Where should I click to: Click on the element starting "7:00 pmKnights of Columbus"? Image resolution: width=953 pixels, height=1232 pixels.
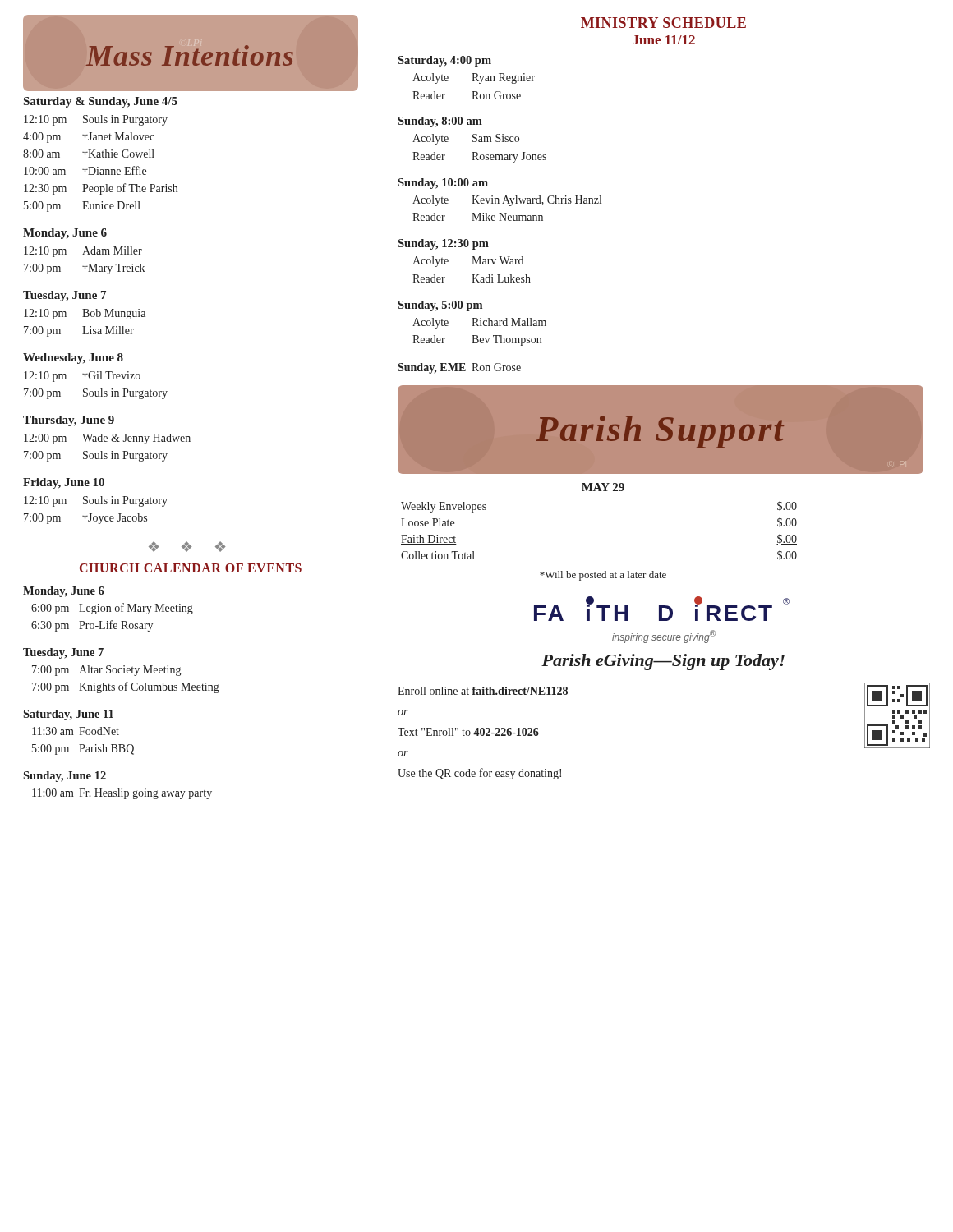point(125,687)
